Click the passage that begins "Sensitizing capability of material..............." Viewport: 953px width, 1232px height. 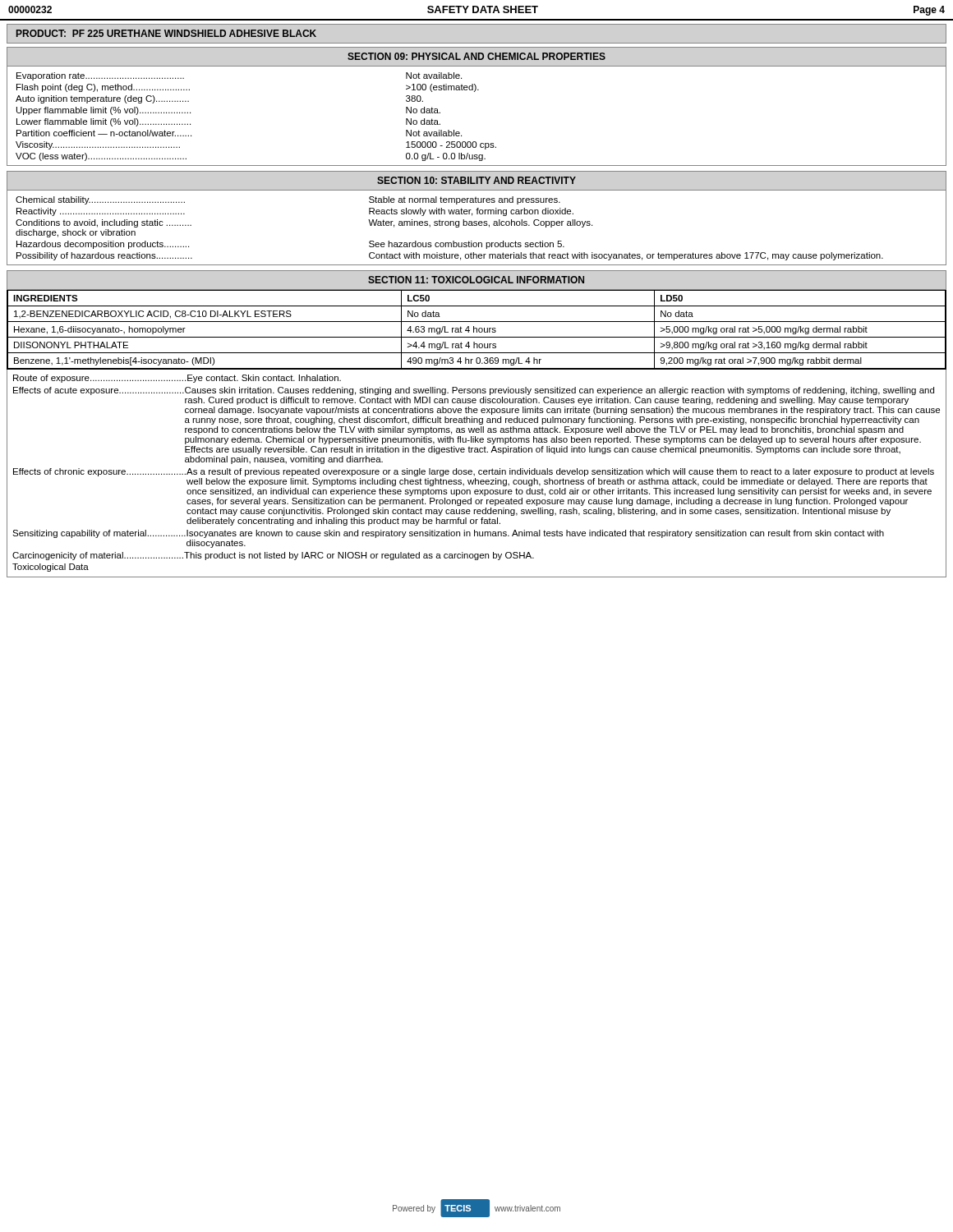point(476,538)
